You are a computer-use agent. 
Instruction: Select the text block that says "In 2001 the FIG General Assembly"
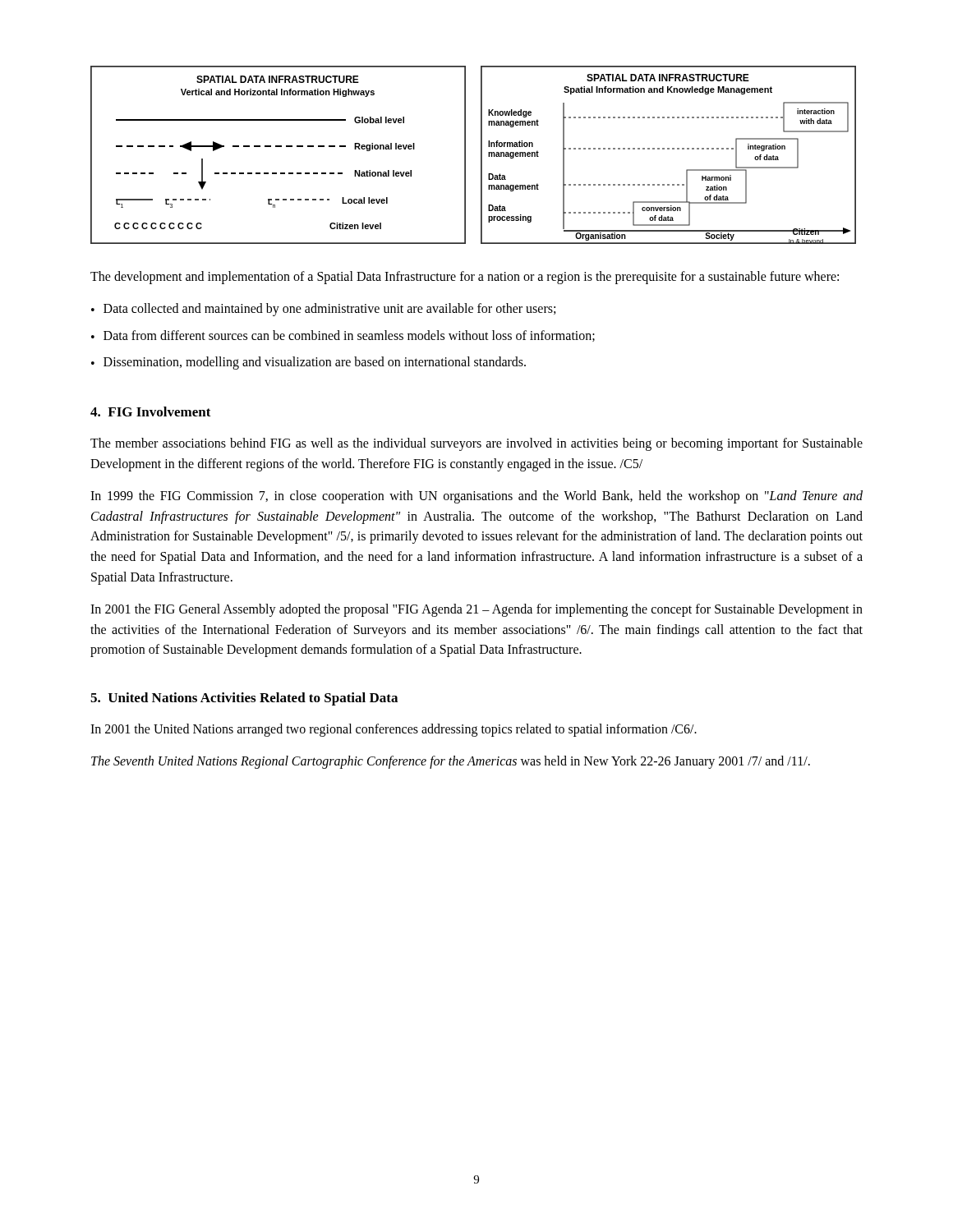(x=476, y=629)
